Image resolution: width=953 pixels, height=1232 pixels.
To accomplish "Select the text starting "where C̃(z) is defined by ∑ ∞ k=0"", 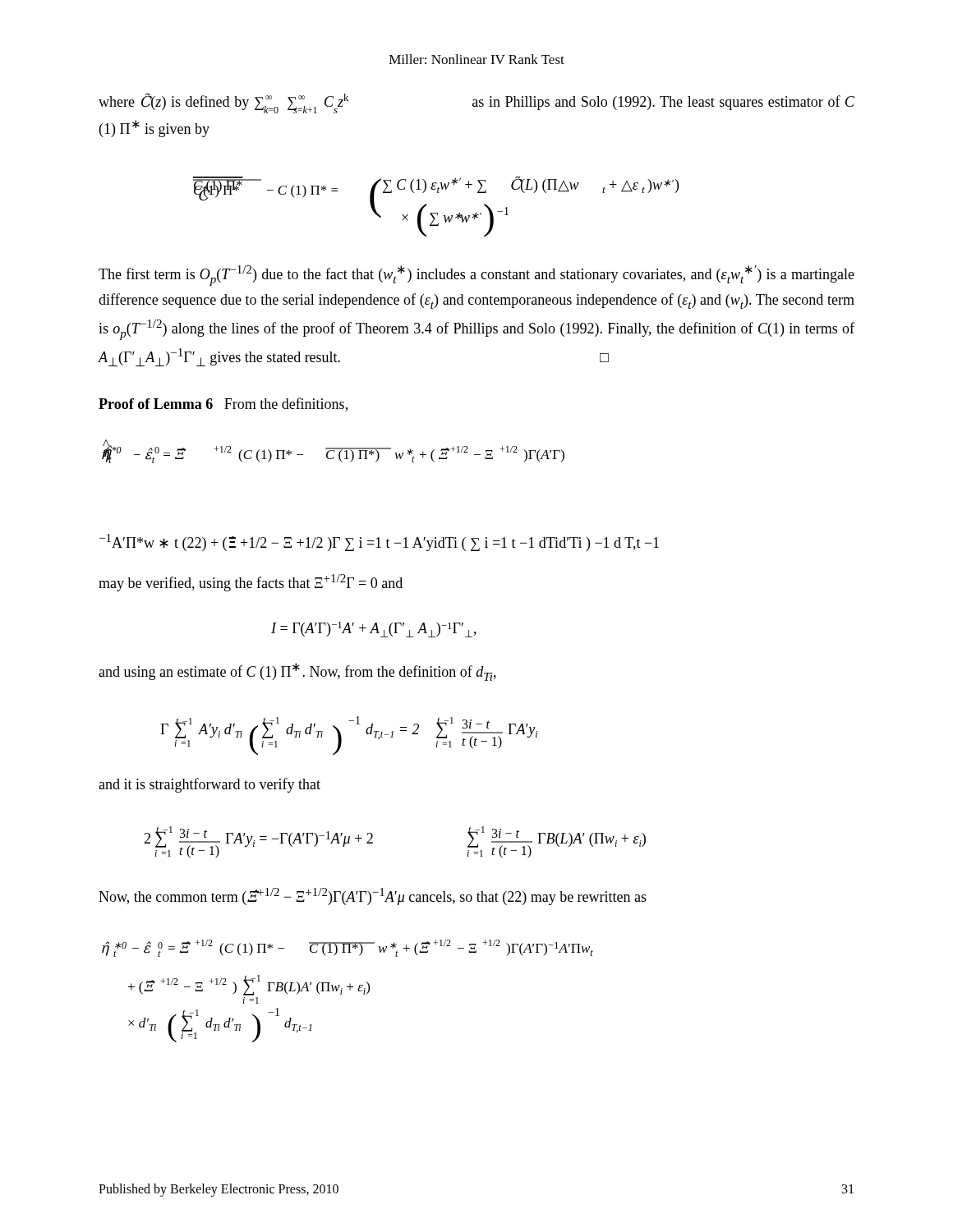I will click(476, 113).
